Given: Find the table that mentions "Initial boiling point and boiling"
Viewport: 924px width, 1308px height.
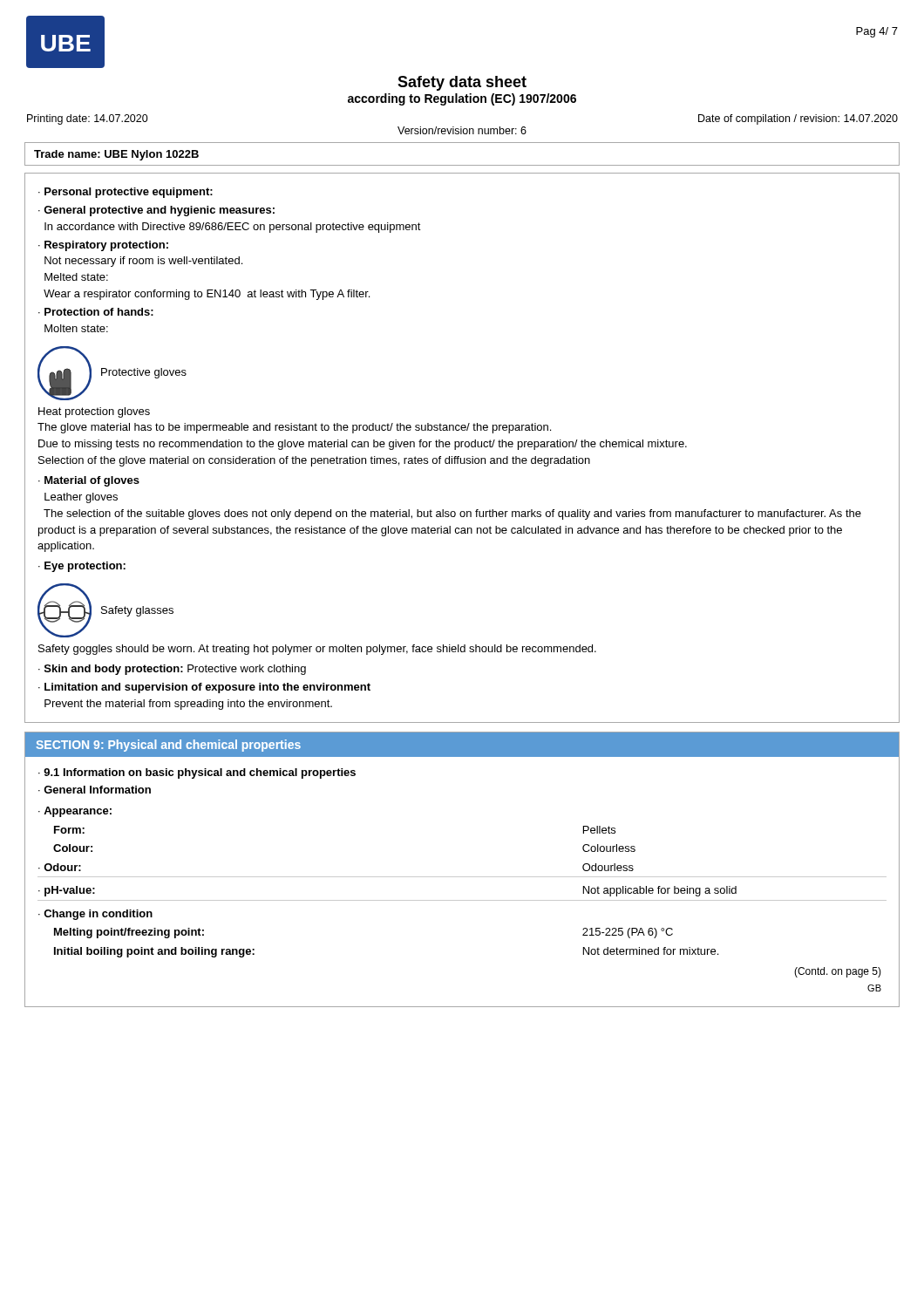Looking at the screenshot, I should (x=462, y=881).
